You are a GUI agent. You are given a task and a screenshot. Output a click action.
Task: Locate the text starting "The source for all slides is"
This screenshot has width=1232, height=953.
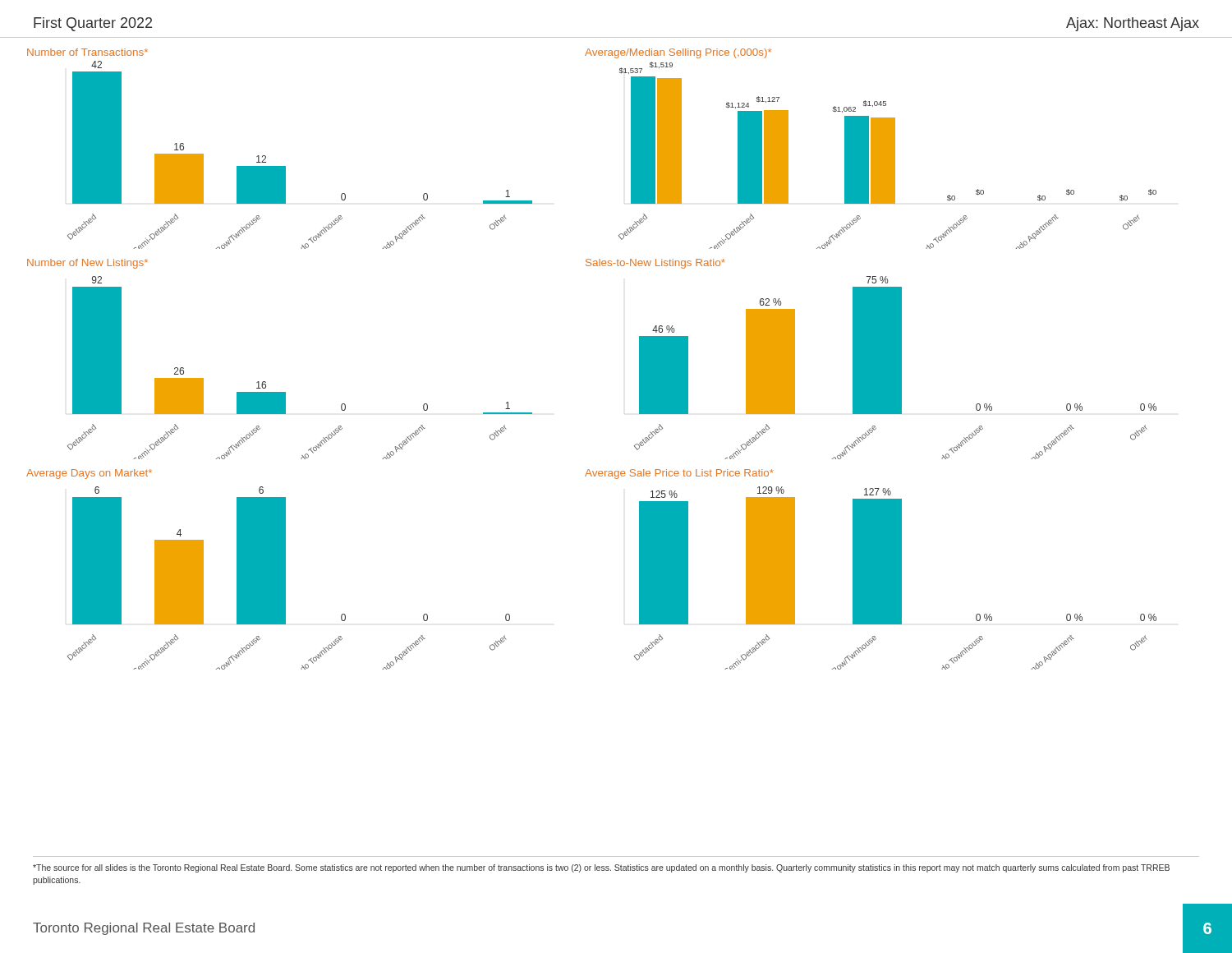[601, 874]
